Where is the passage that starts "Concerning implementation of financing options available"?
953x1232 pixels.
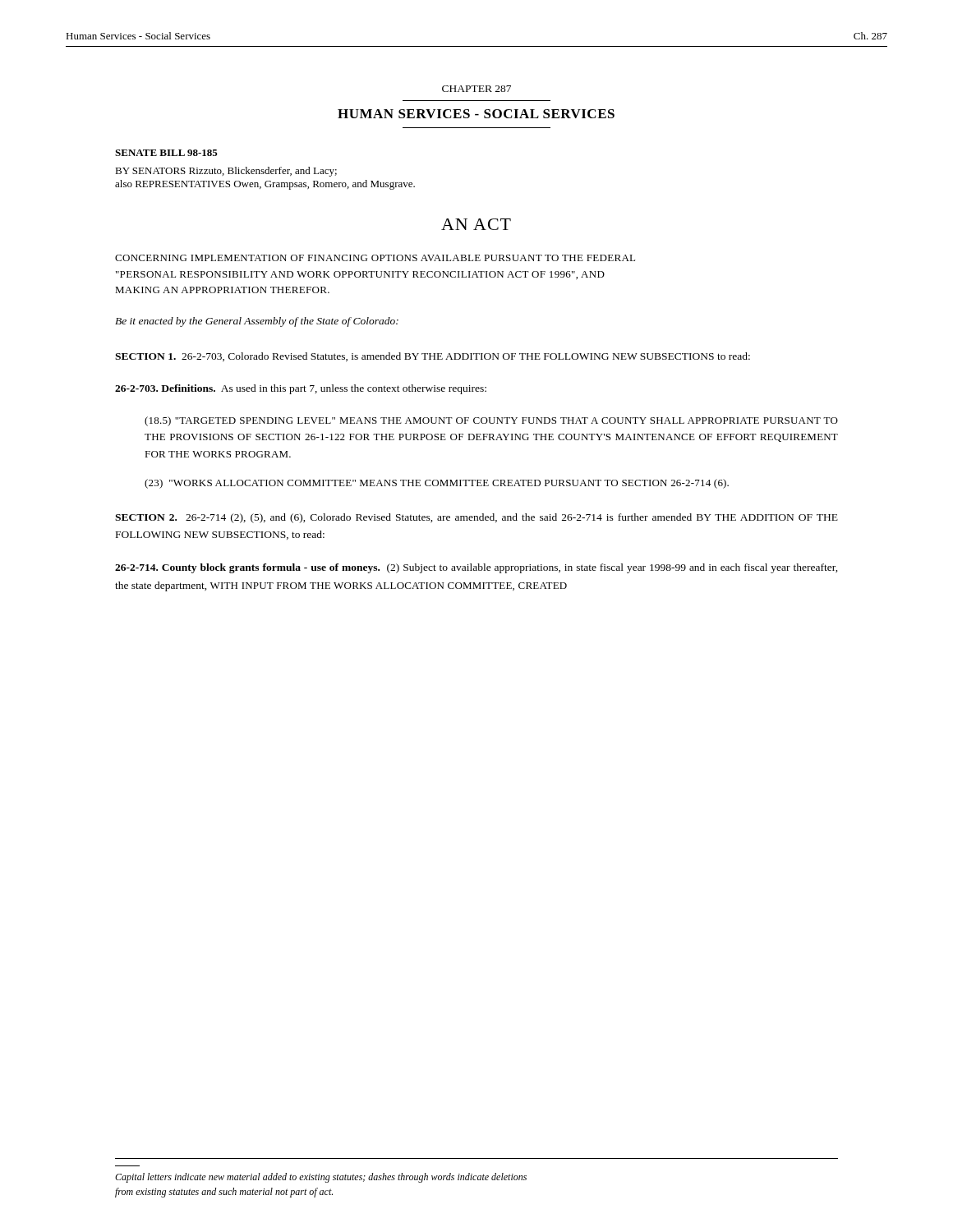point(376,274)
